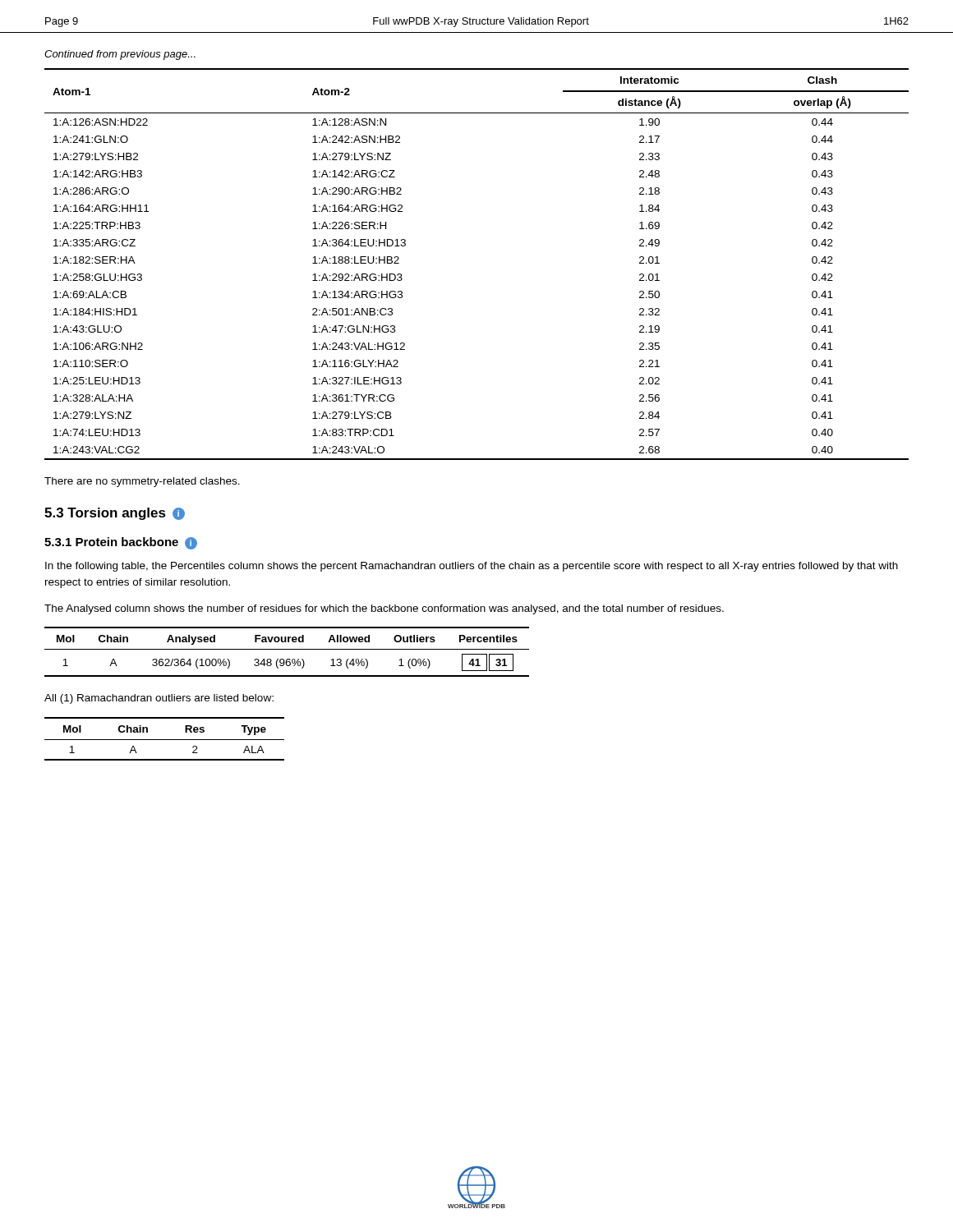Select the region starting "5.3 Torsion angles"
Viewport: 953px width, 1232px height.
pos(115,513)
